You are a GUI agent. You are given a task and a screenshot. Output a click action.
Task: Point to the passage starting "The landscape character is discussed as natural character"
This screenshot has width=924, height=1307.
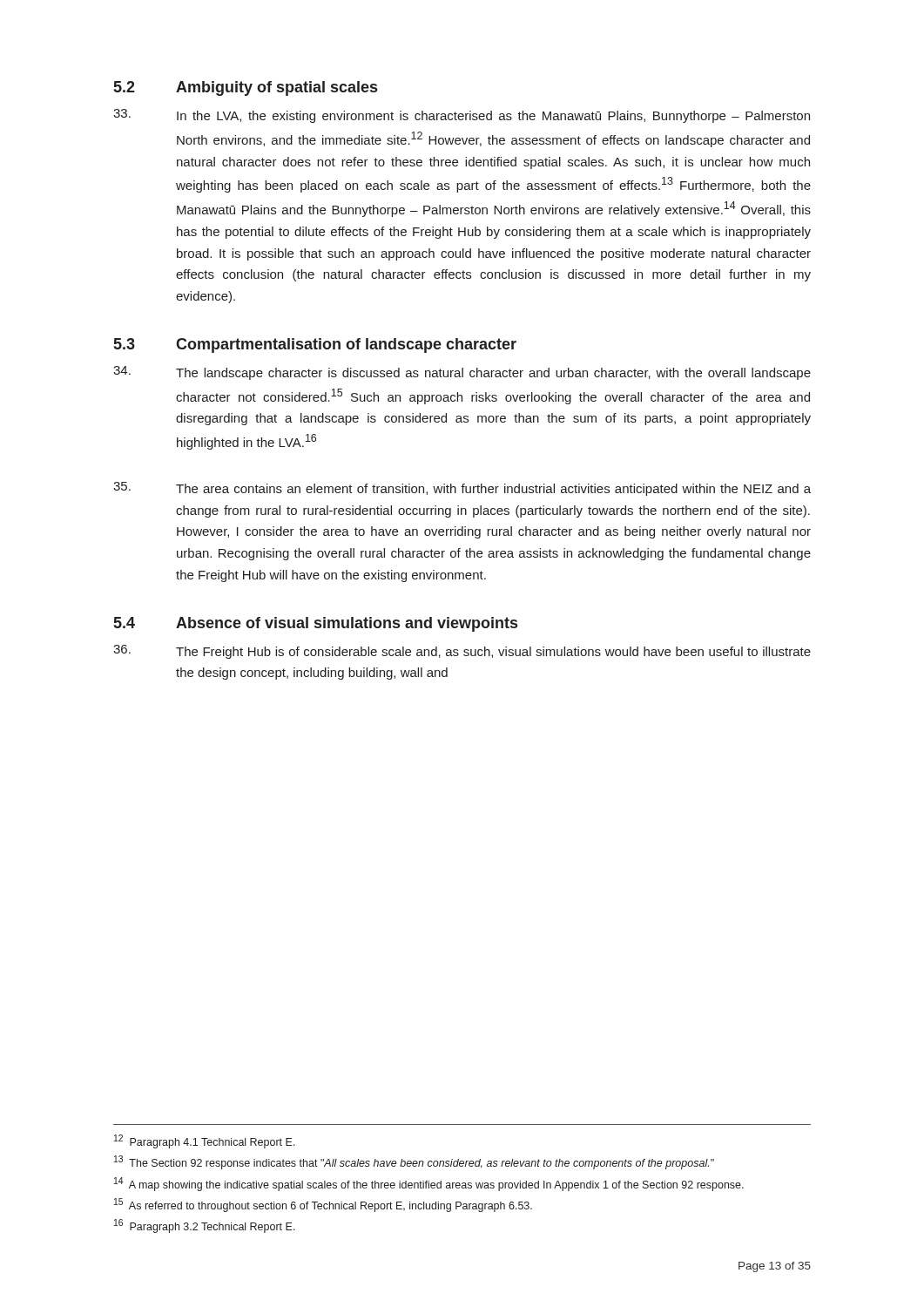[462, 408]
